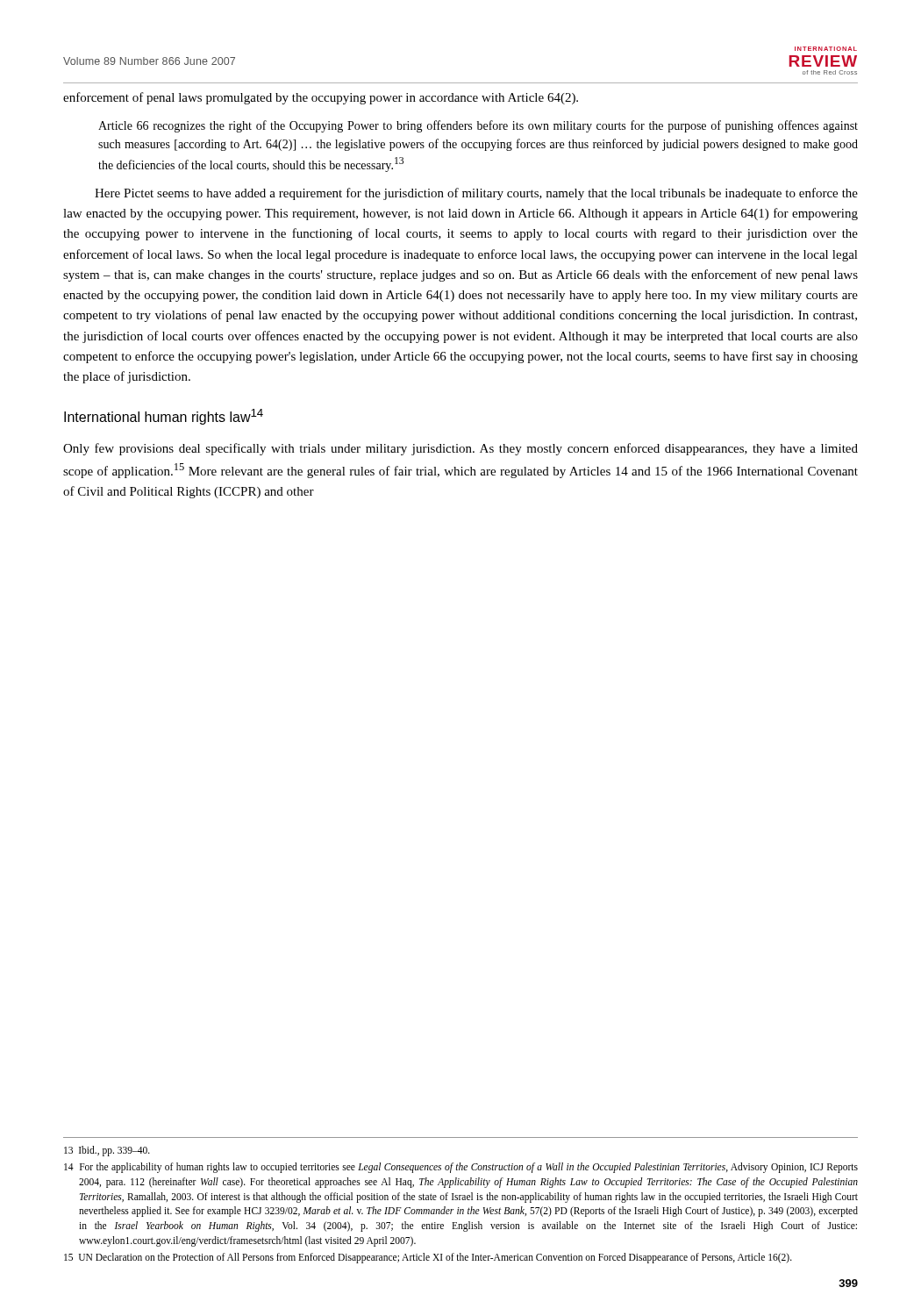Click where it says "International human rights law14"
921x1316 pixels.
coord(163,416)
